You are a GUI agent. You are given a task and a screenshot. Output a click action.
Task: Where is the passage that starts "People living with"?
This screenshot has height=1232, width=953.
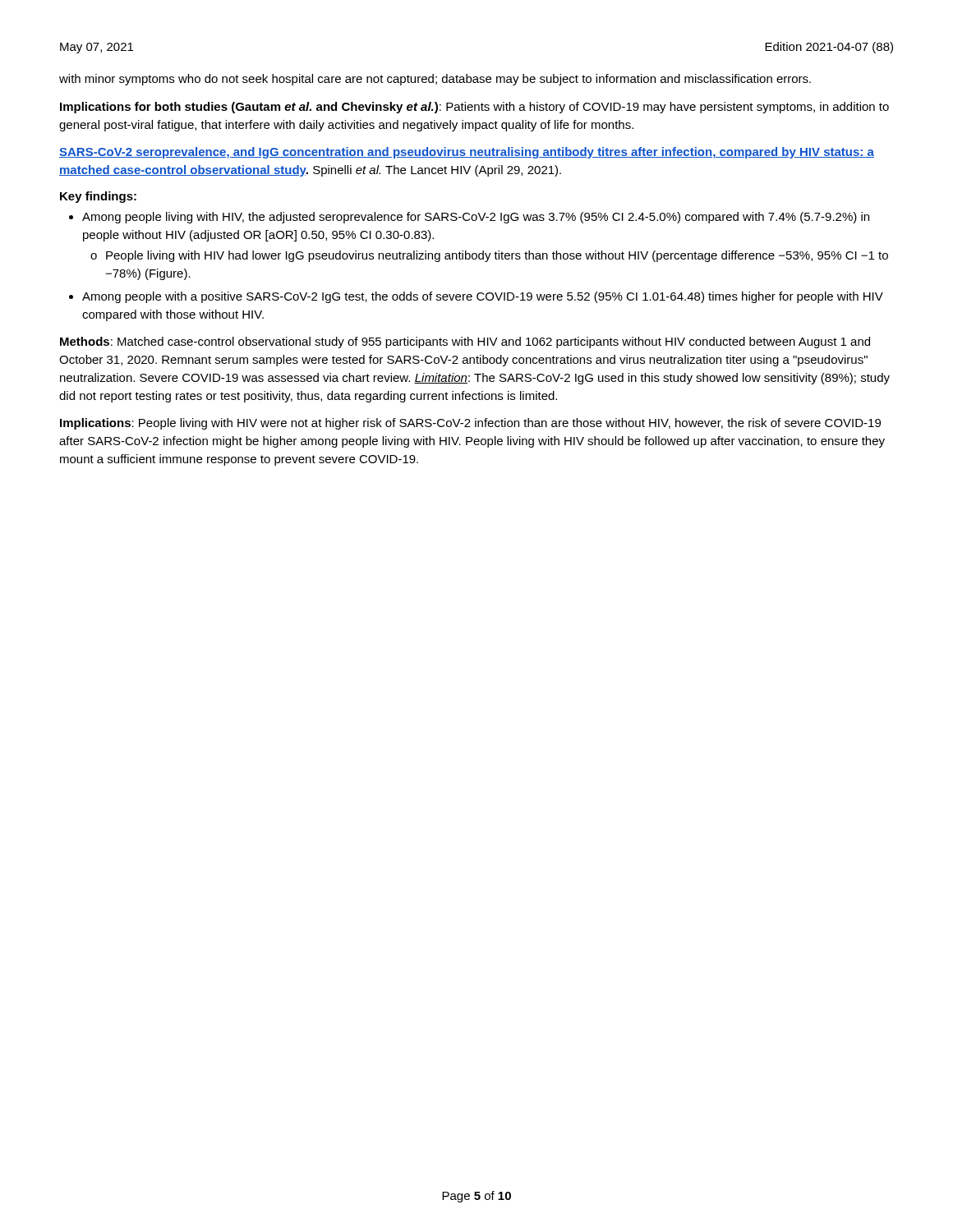(497, 264)
